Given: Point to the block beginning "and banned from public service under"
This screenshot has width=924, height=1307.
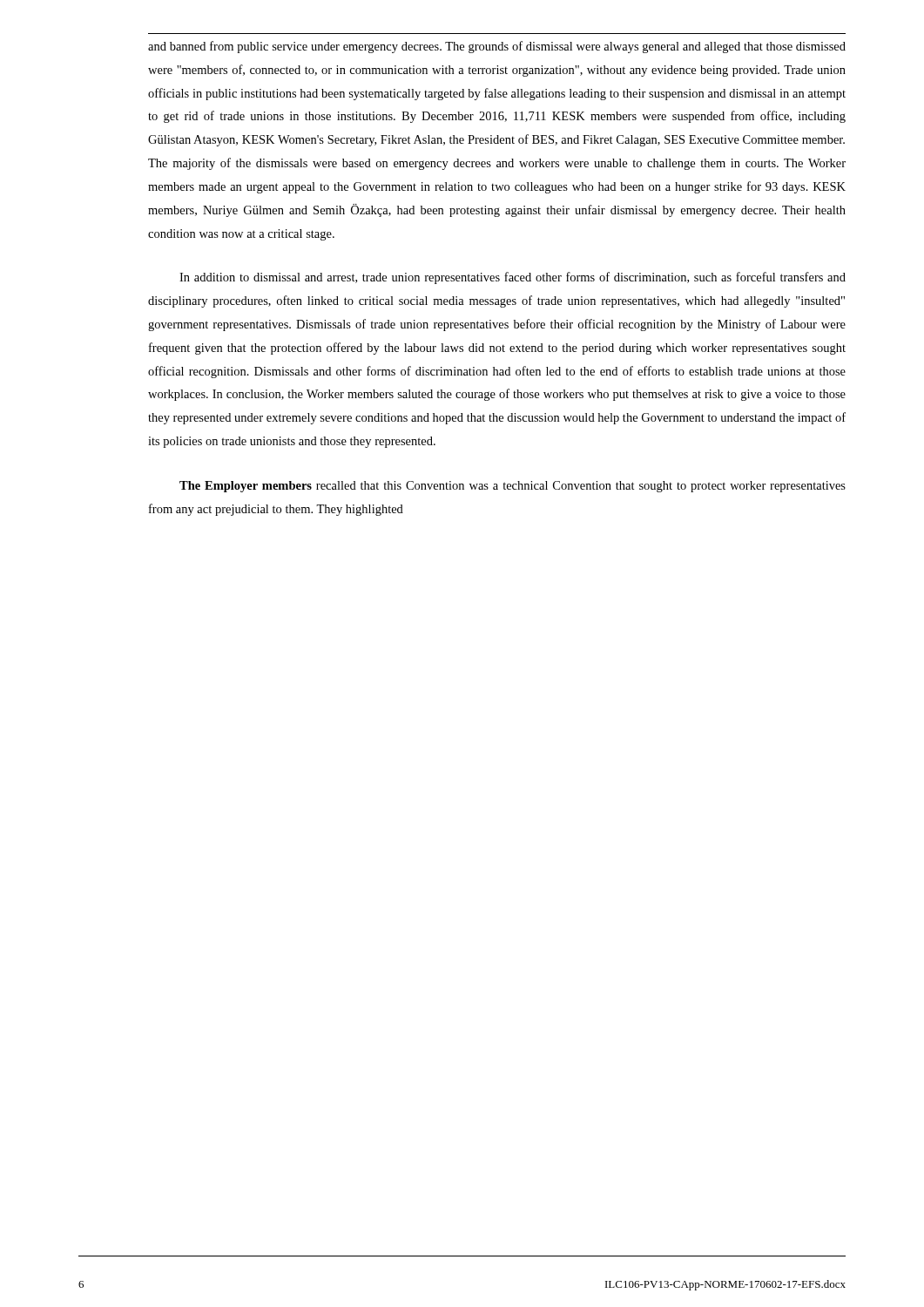Looking at the screenshot, I should click(497, 140).
